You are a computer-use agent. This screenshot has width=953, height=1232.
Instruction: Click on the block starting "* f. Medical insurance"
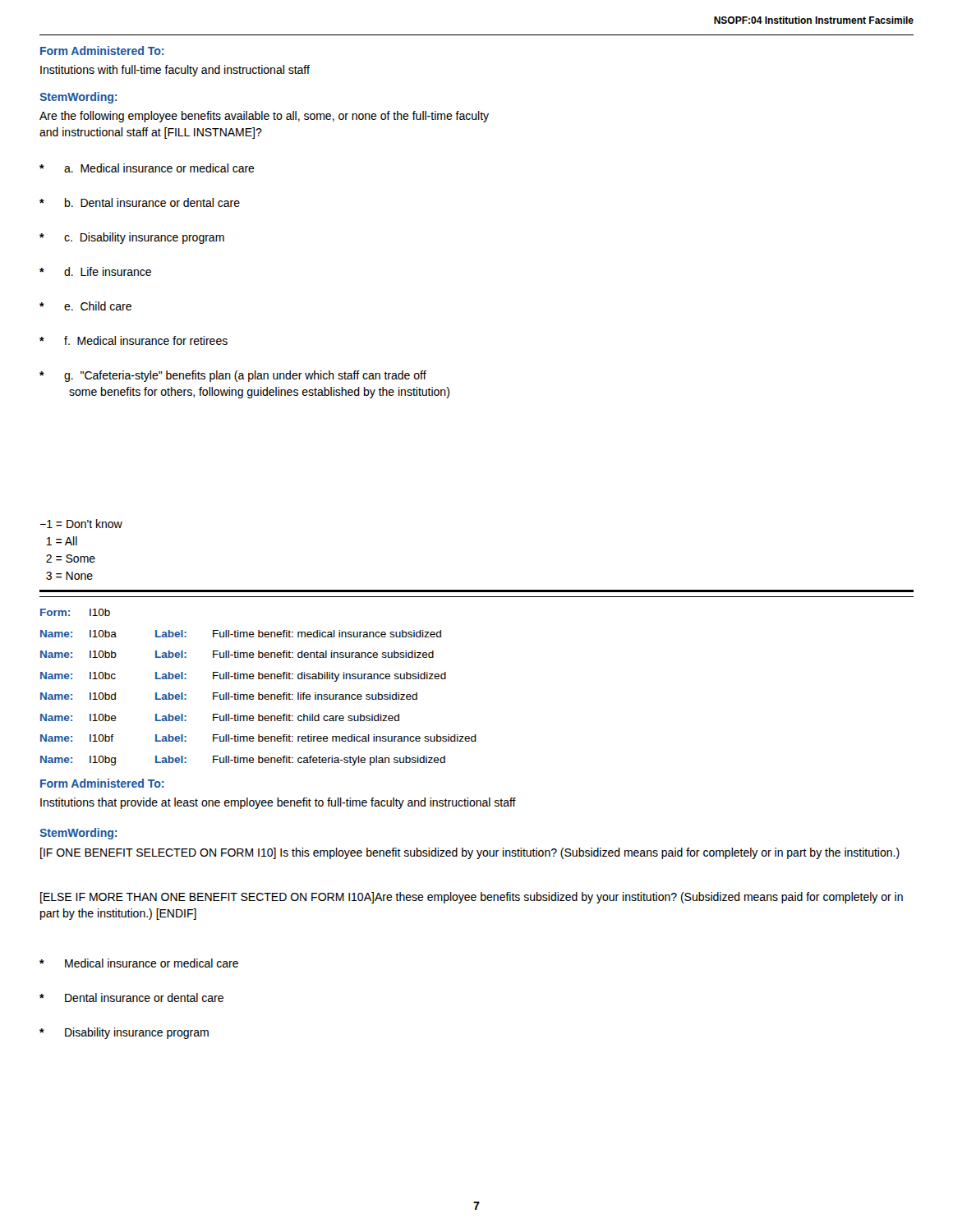[x=134, y=342]
